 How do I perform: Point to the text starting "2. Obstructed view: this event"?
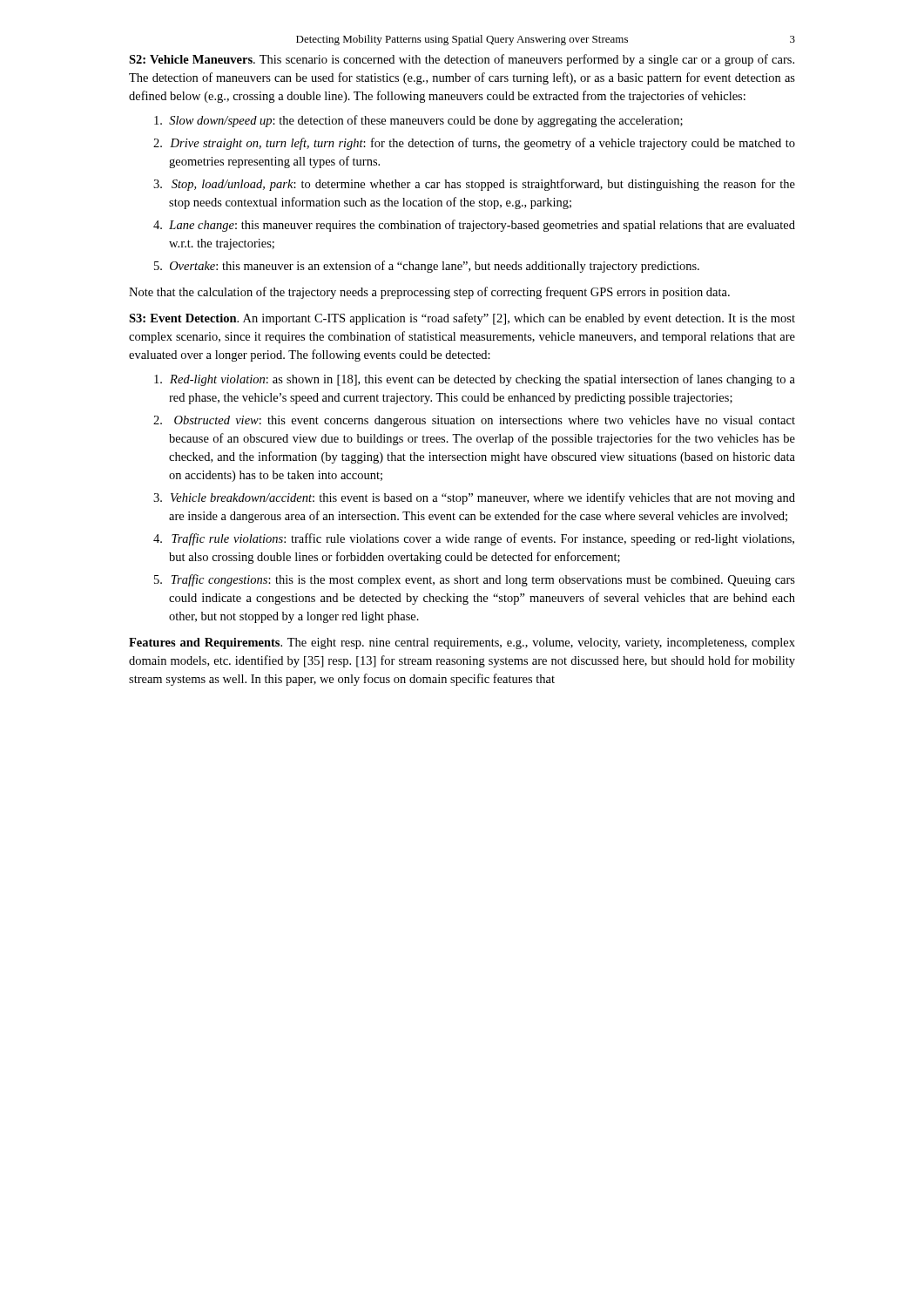coord(474,448)
